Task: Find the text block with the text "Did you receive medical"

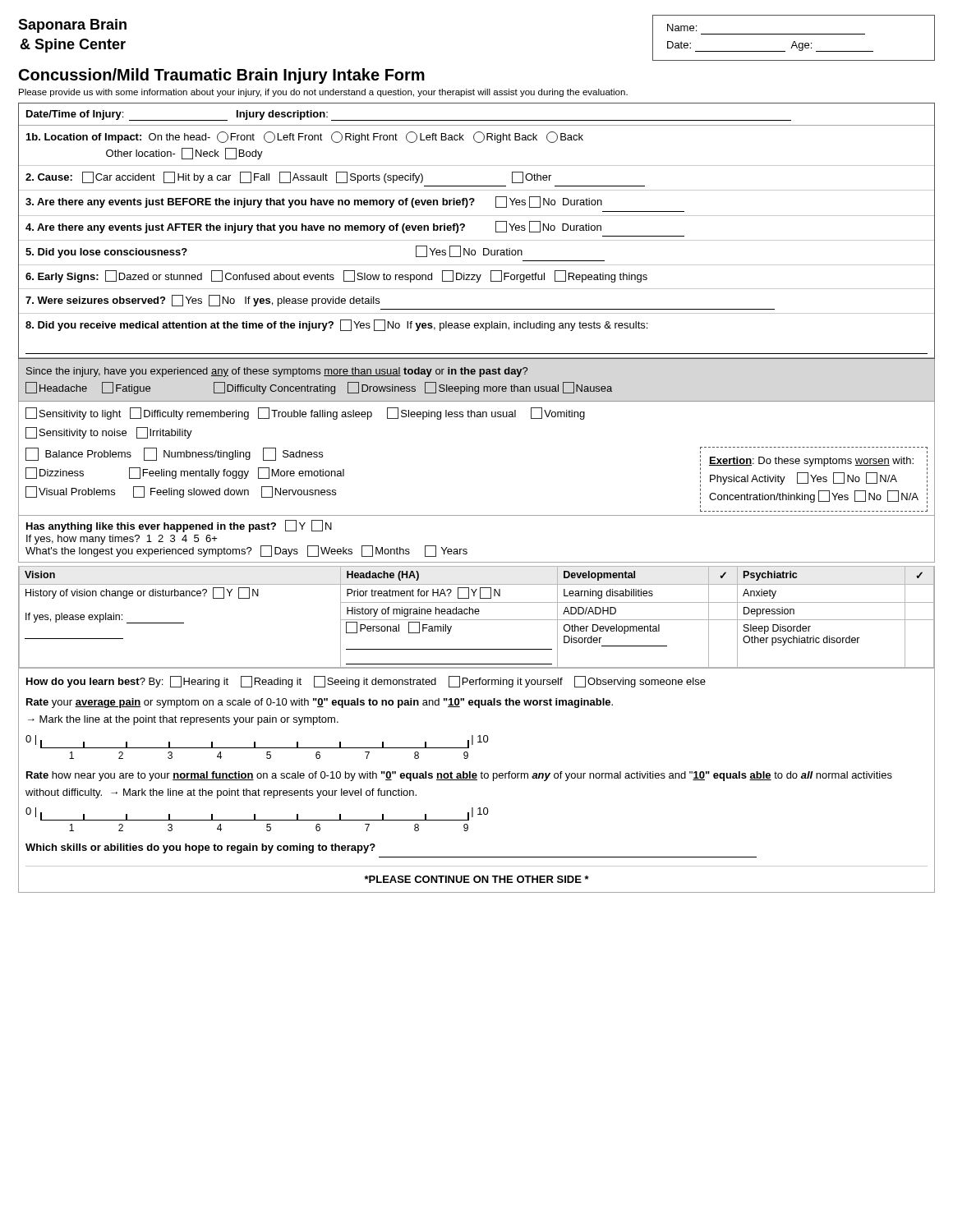Action: 476,337
